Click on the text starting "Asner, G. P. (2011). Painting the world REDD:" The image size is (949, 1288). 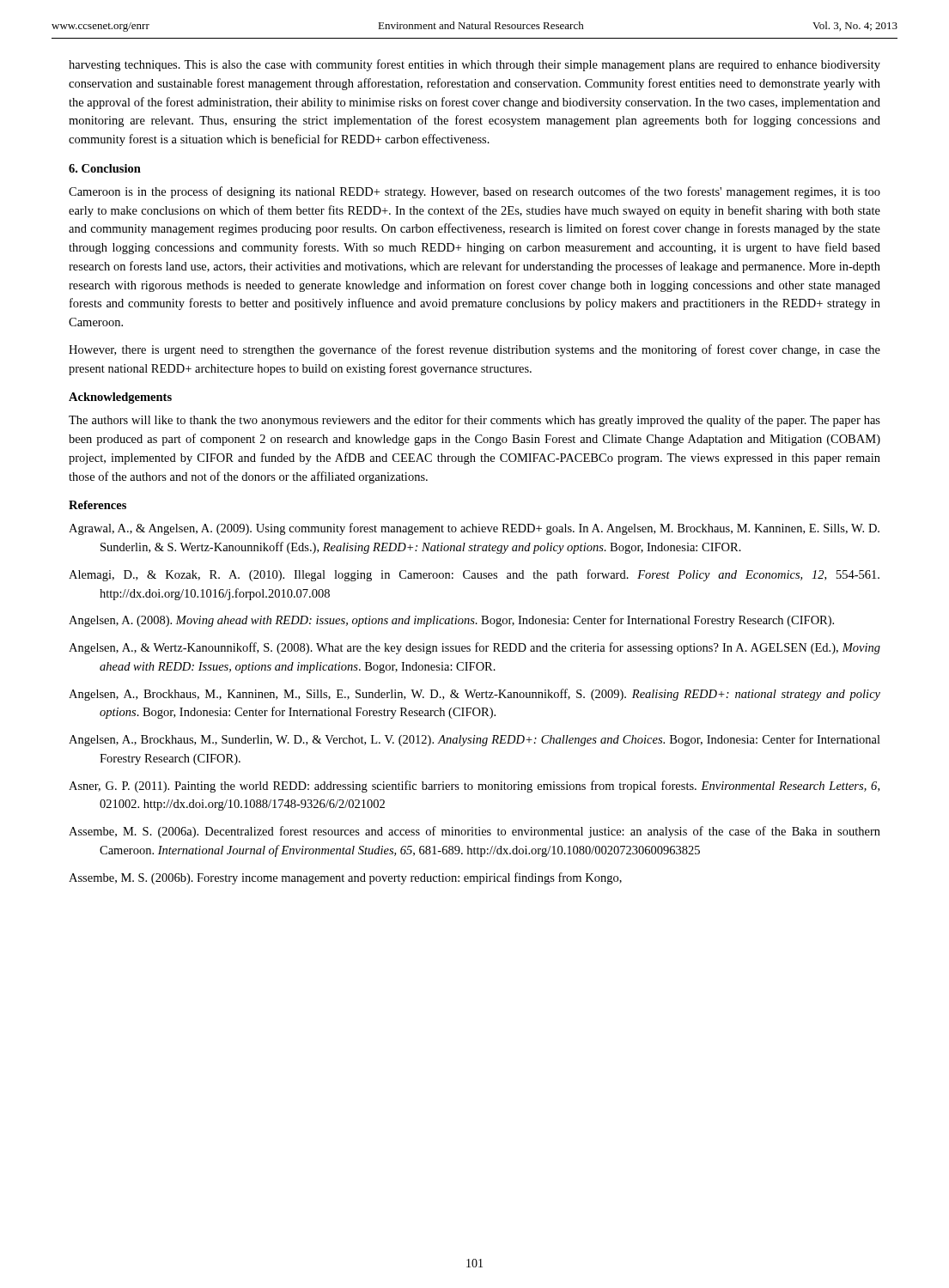474,795
